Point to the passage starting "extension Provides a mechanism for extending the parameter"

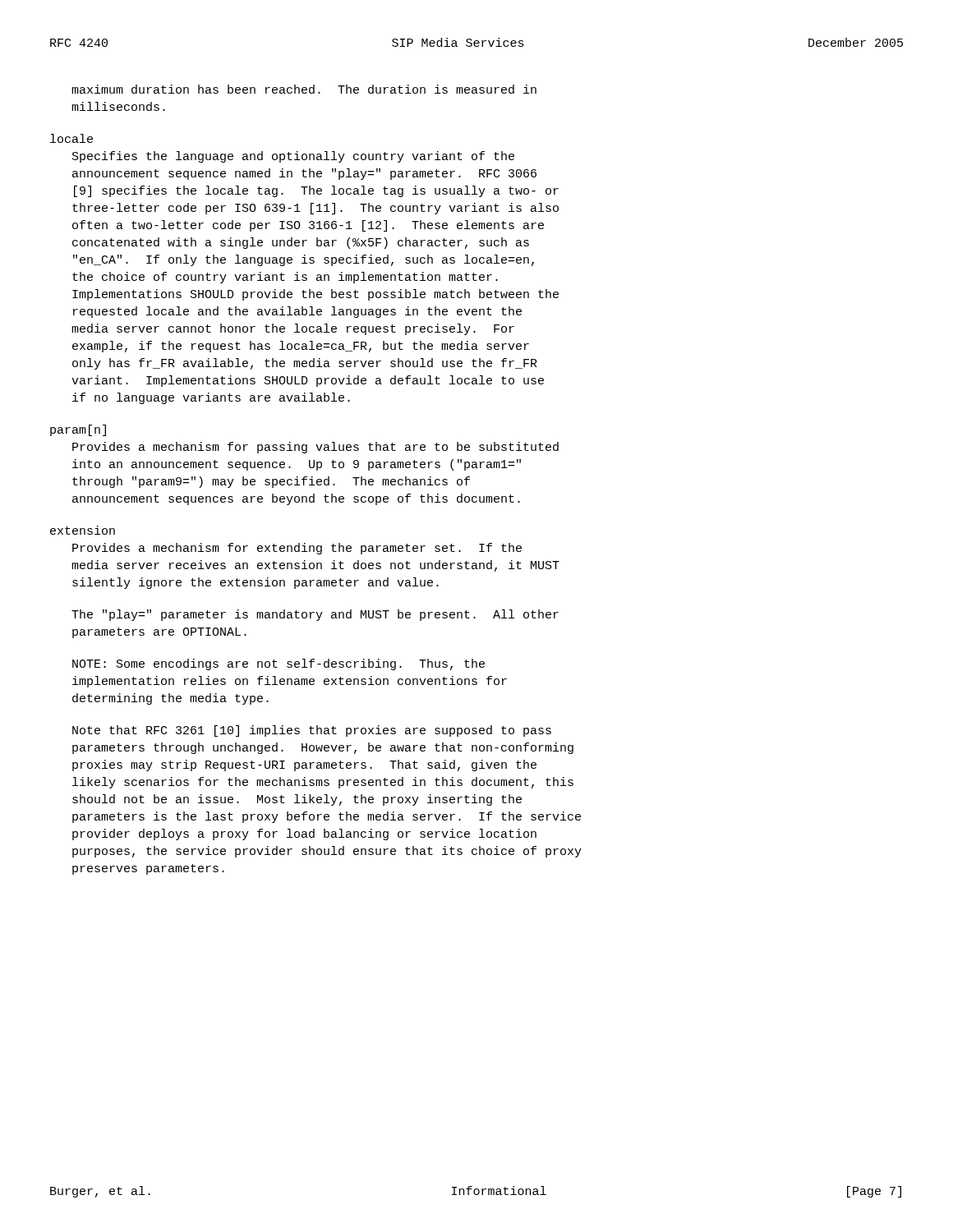(x=476, y=558)
